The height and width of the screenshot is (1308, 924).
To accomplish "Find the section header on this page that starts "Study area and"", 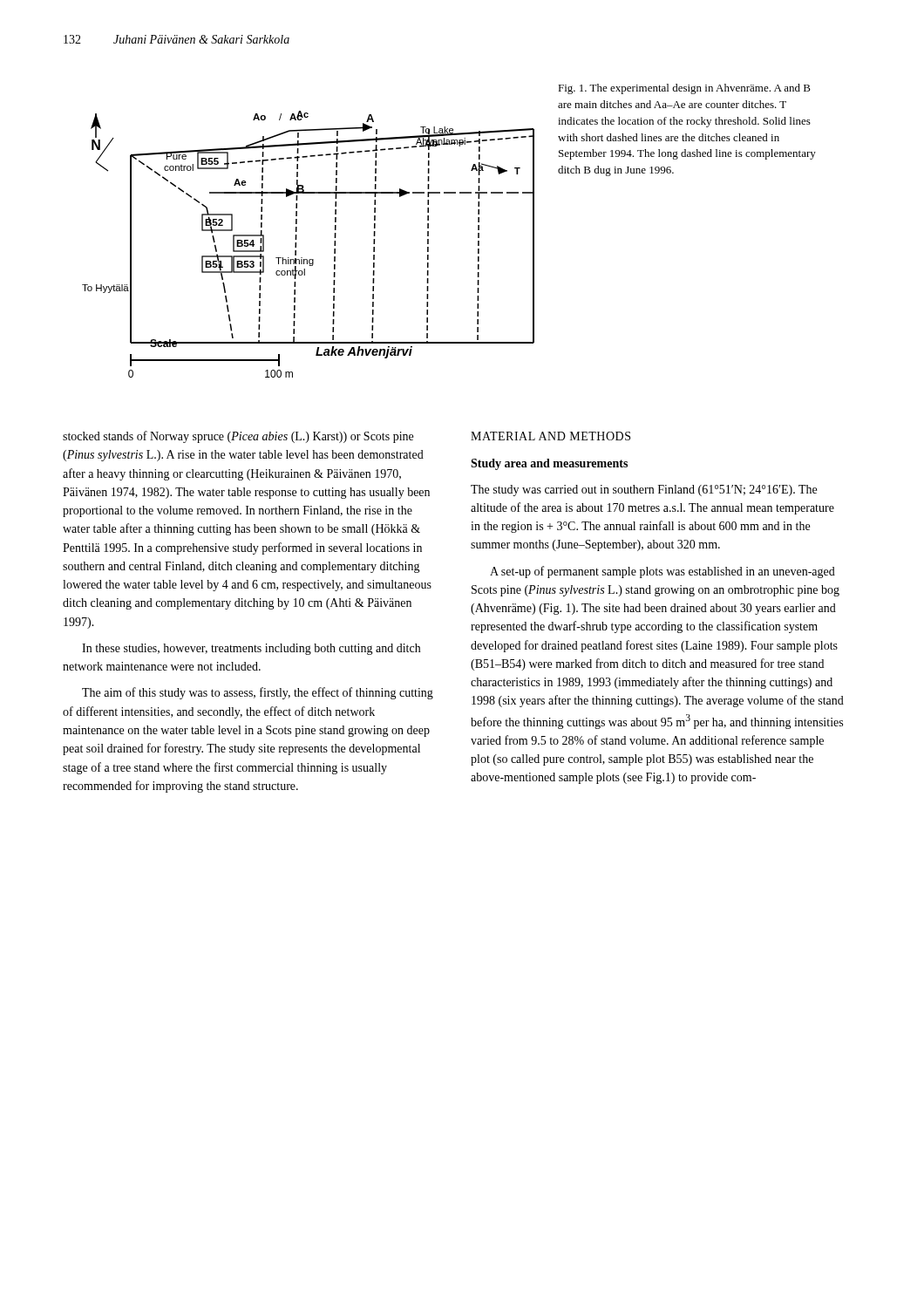I will point(549,464).
